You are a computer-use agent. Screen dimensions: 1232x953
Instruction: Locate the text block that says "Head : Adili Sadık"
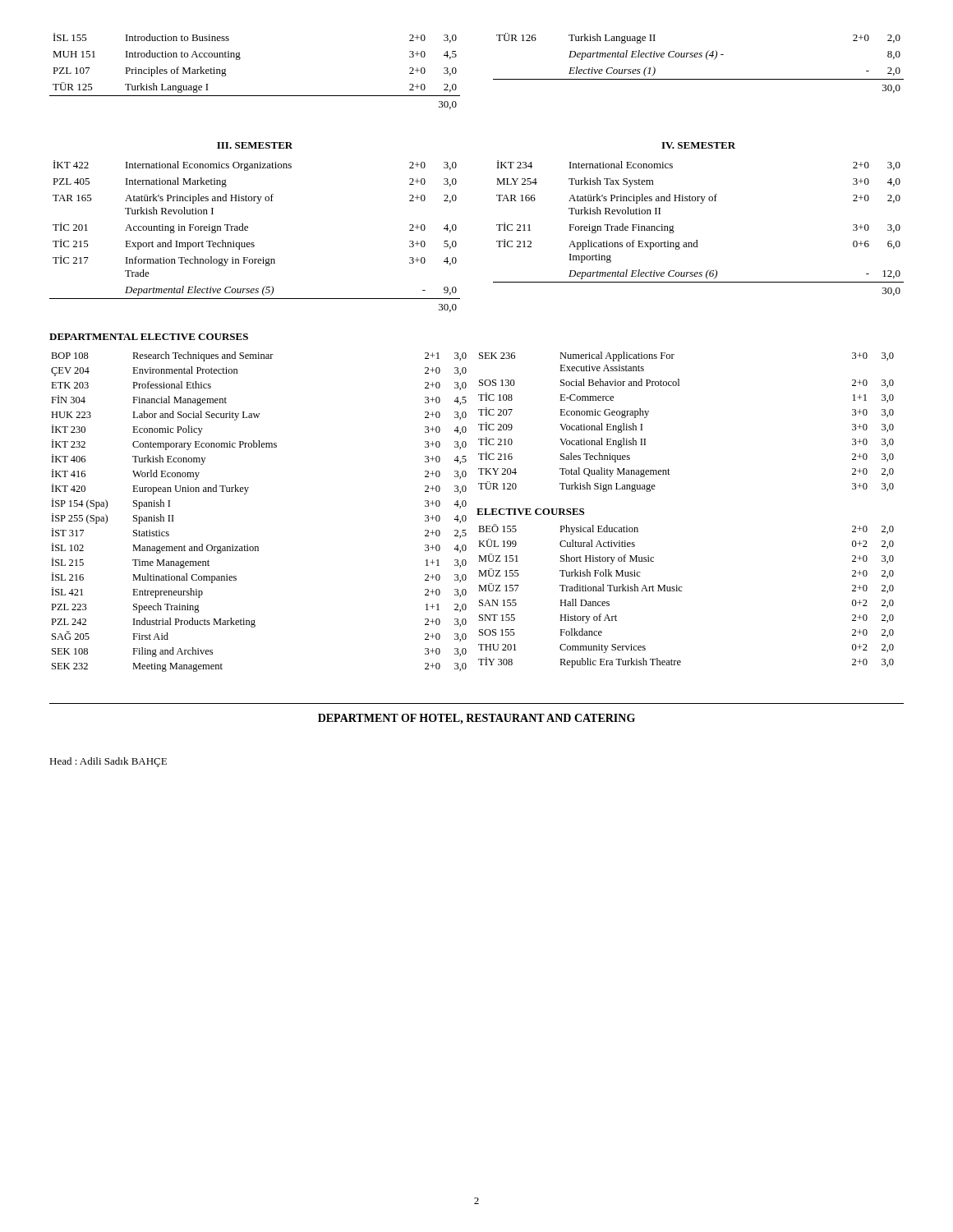(x=108, y=761)
